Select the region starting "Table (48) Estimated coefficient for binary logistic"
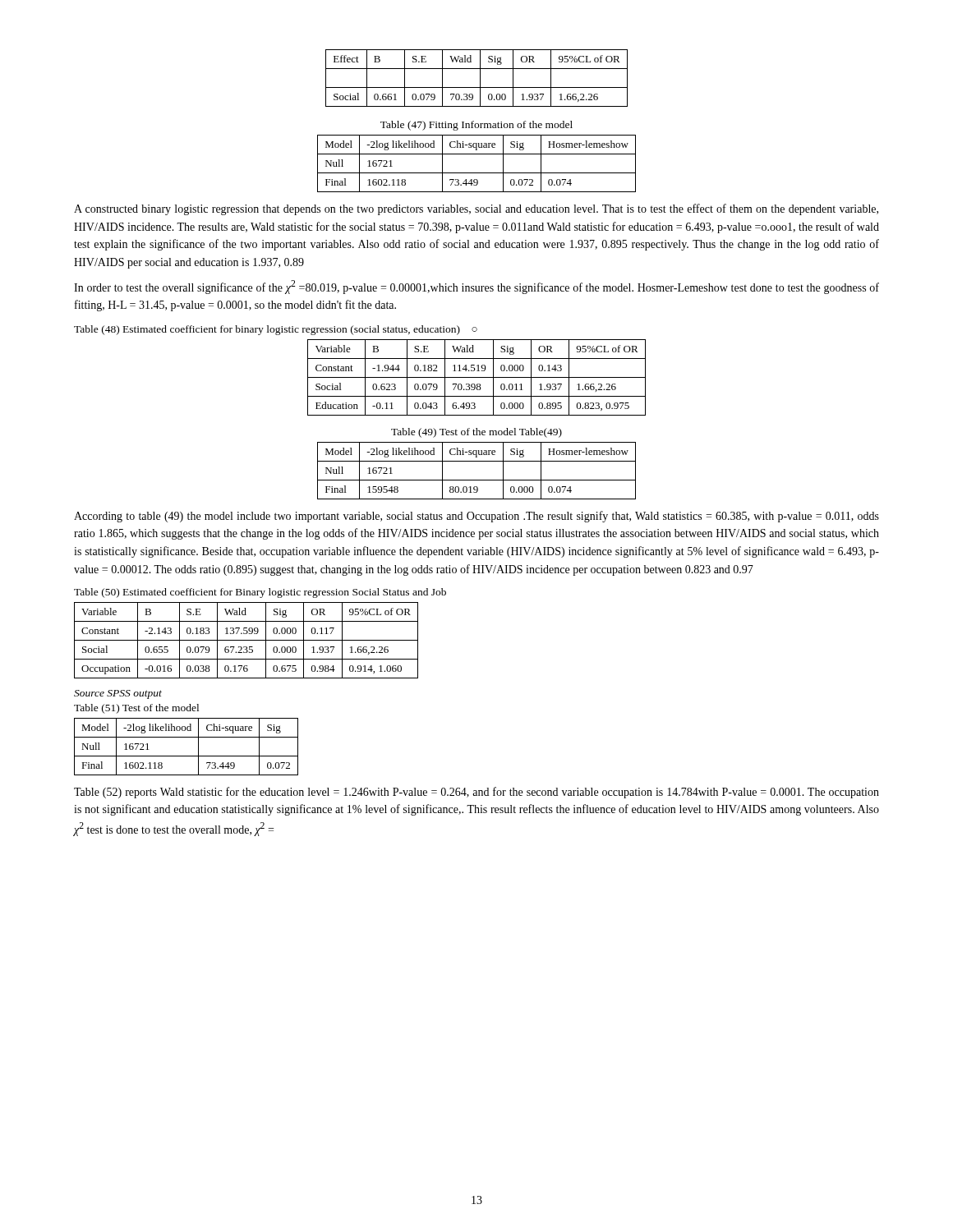Screen dimensions: 1232x953 click(276, 329)
